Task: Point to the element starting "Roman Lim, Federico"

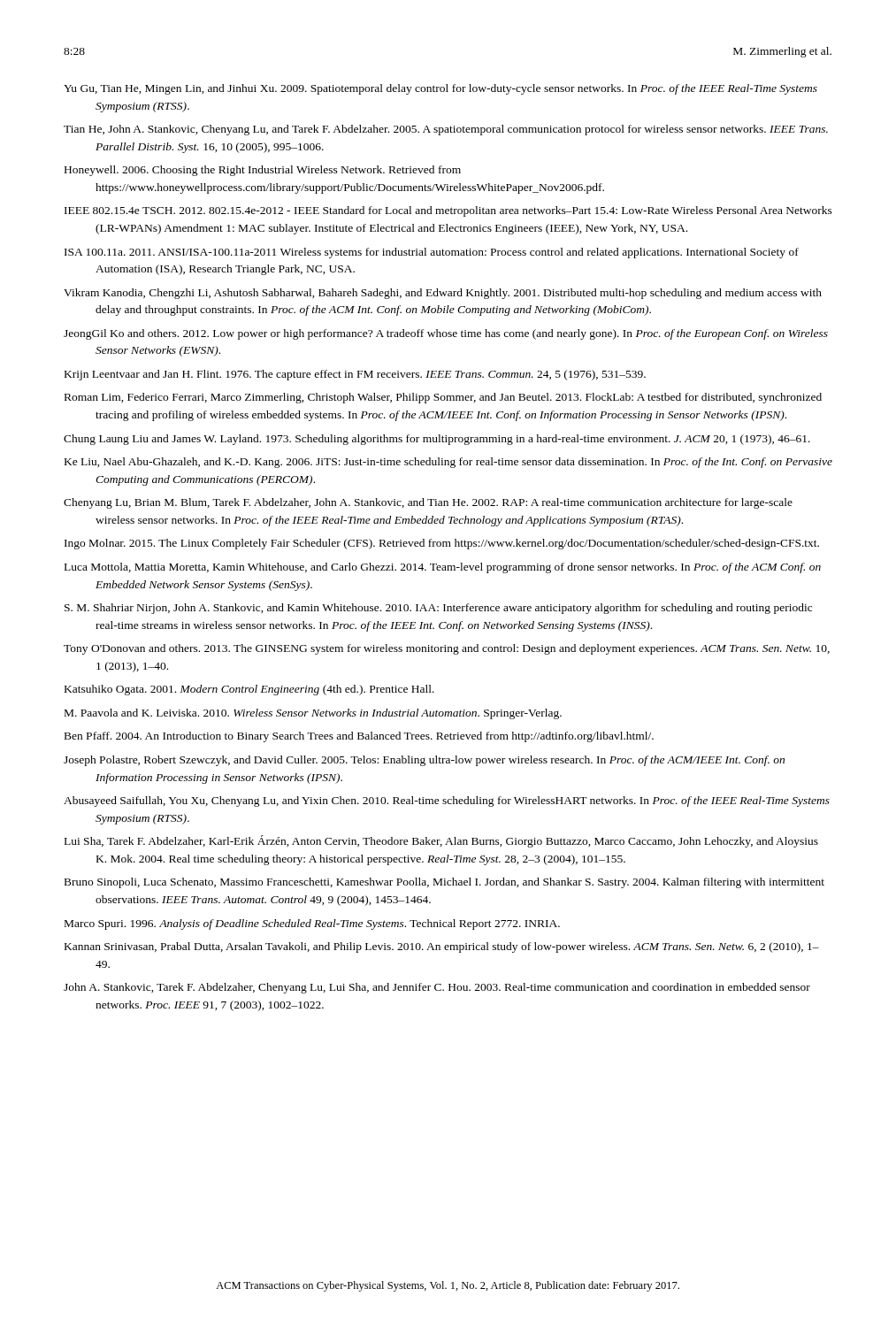Action: click(443, 406)
